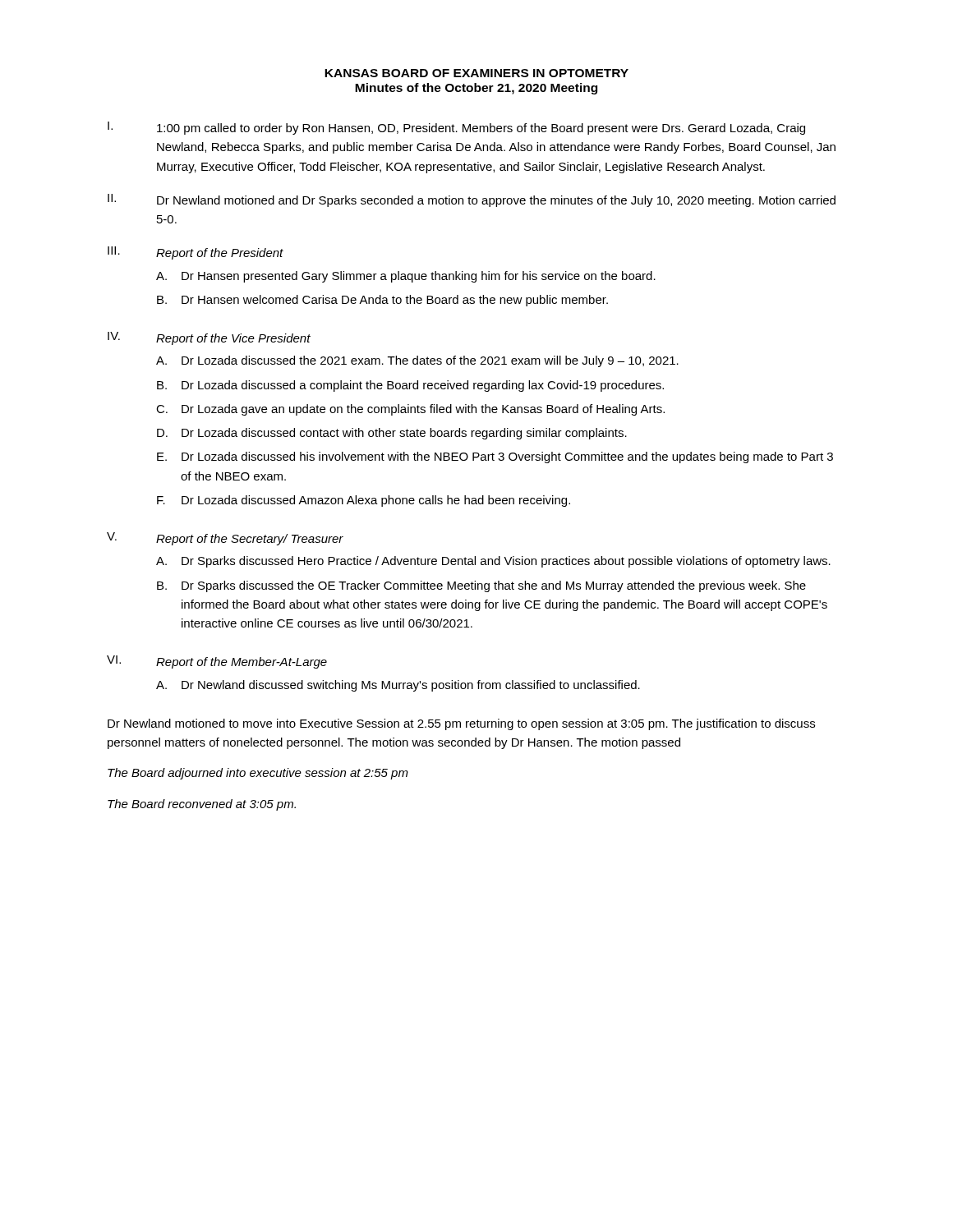
Task: Point to the block beginning "II. Dr Newland motioned and Dr"
Action: tap(476, 209)
